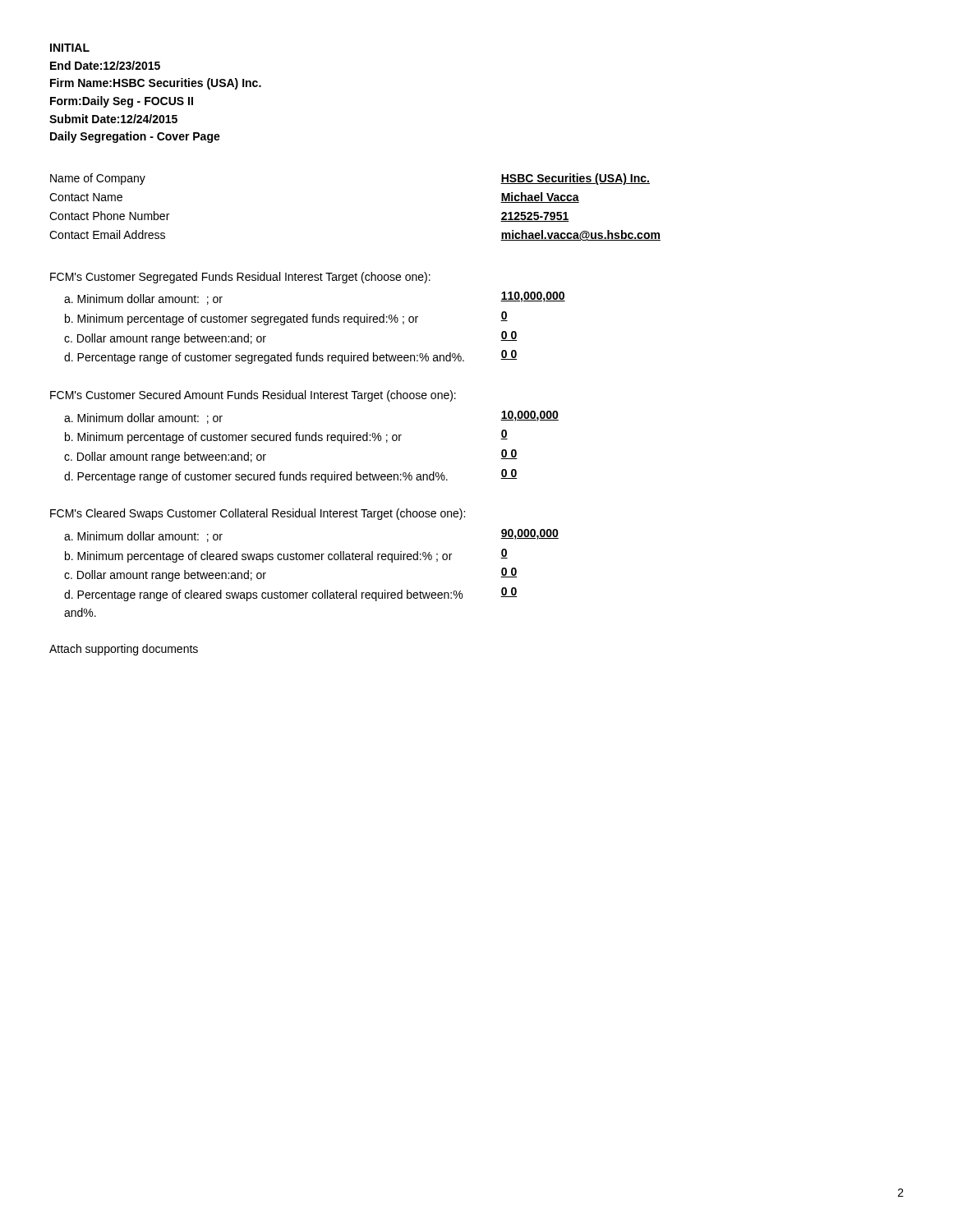Find the text block starting "Attach supporting documents"
The image size is (953, 1232).
[x=124, y=650]
